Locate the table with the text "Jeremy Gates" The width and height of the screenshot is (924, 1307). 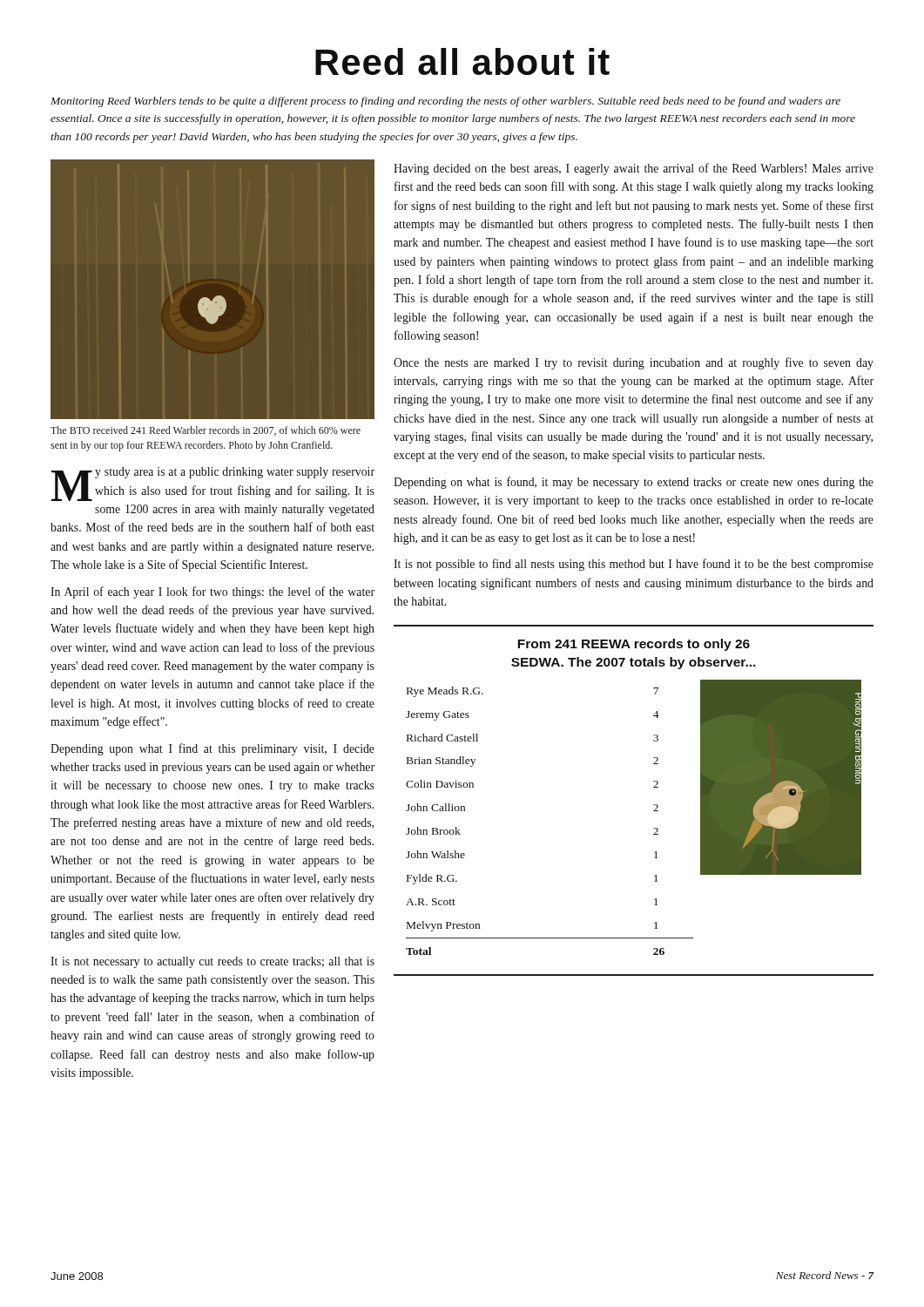550,821
